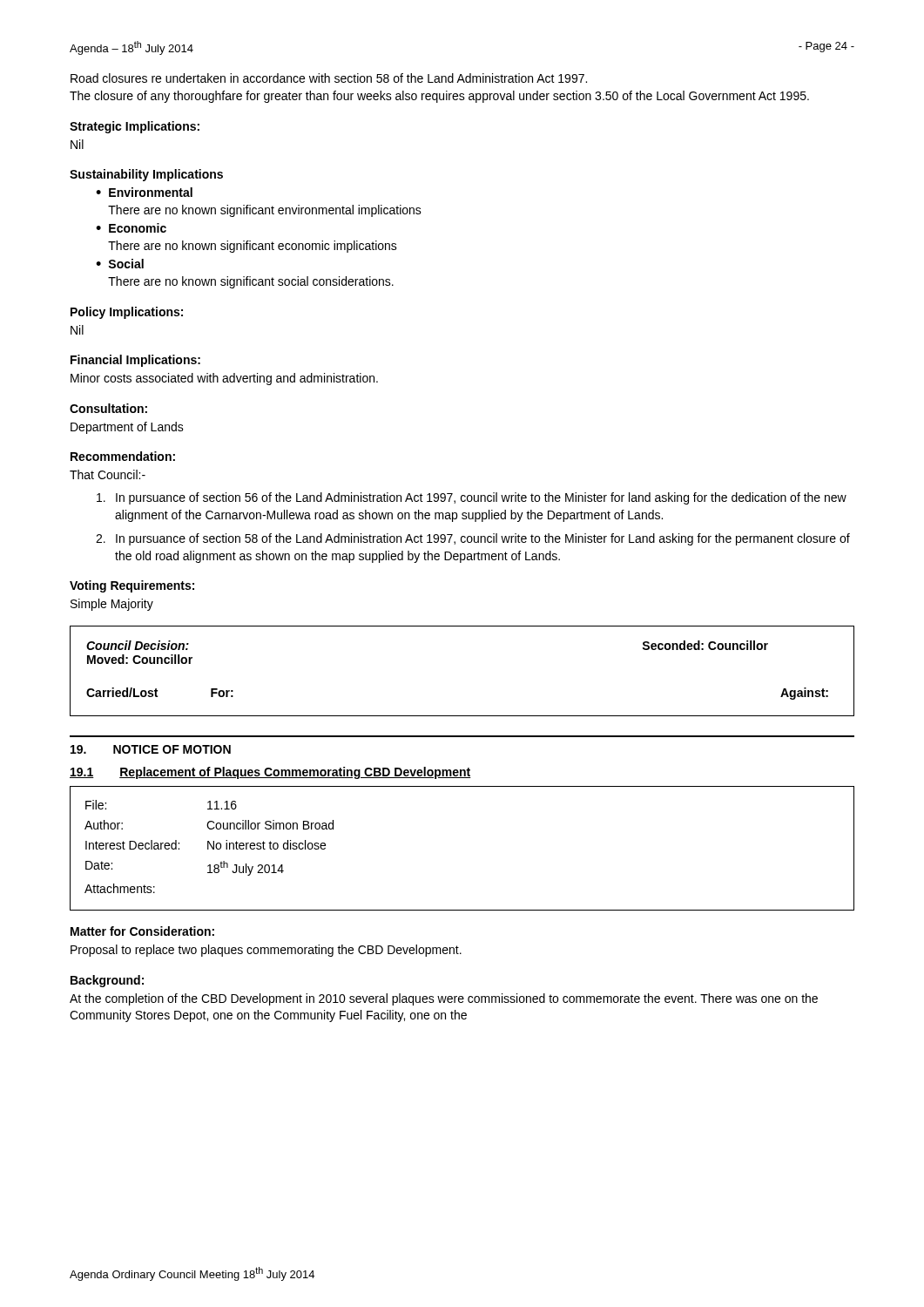The height and width of the screenshot is (1307, 924).
Task: Select the passage starting "Department of Lands"
Action: pyautogui.click(x=127, y=427)
